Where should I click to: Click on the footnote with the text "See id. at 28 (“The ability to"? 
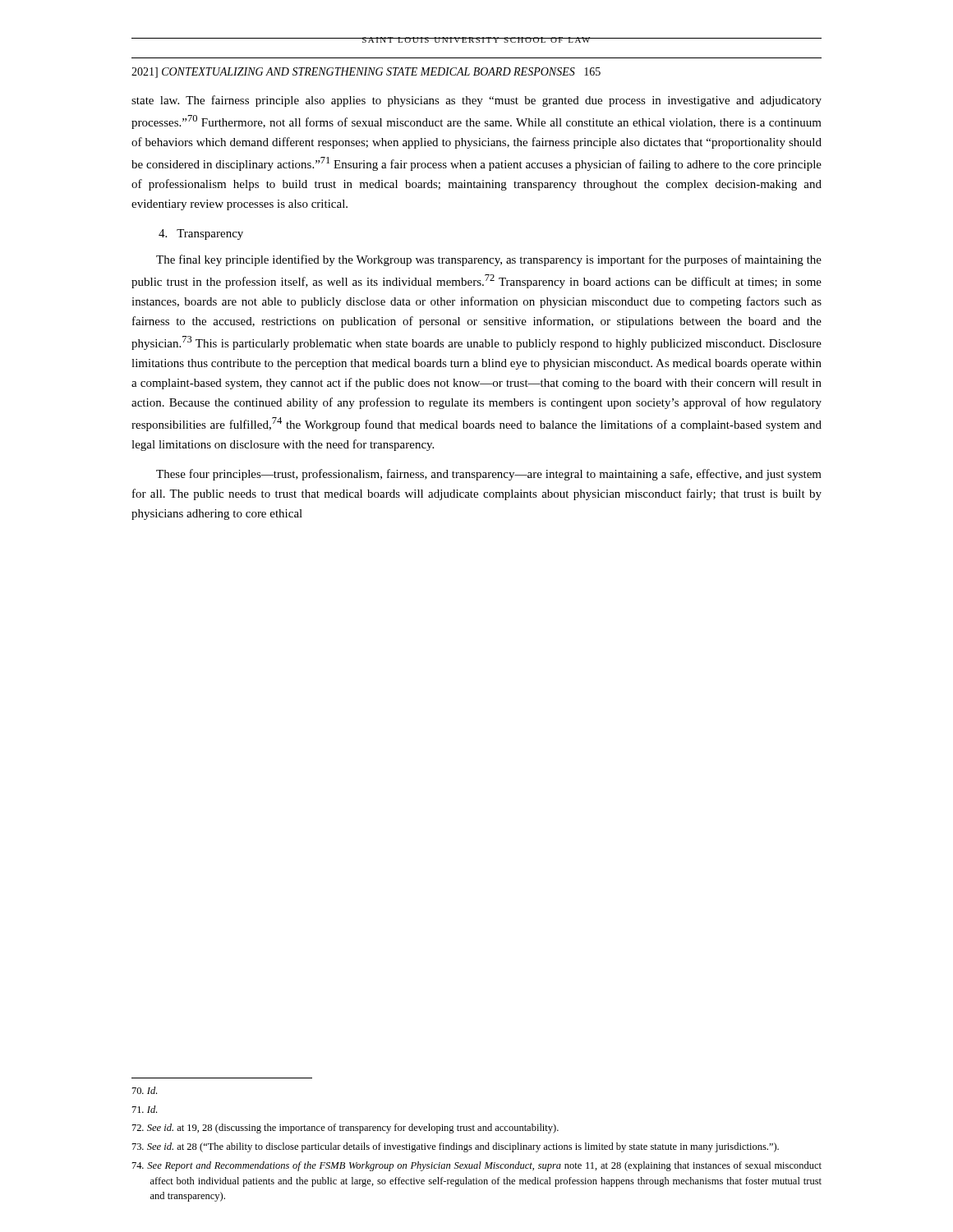pos(455,1147)
